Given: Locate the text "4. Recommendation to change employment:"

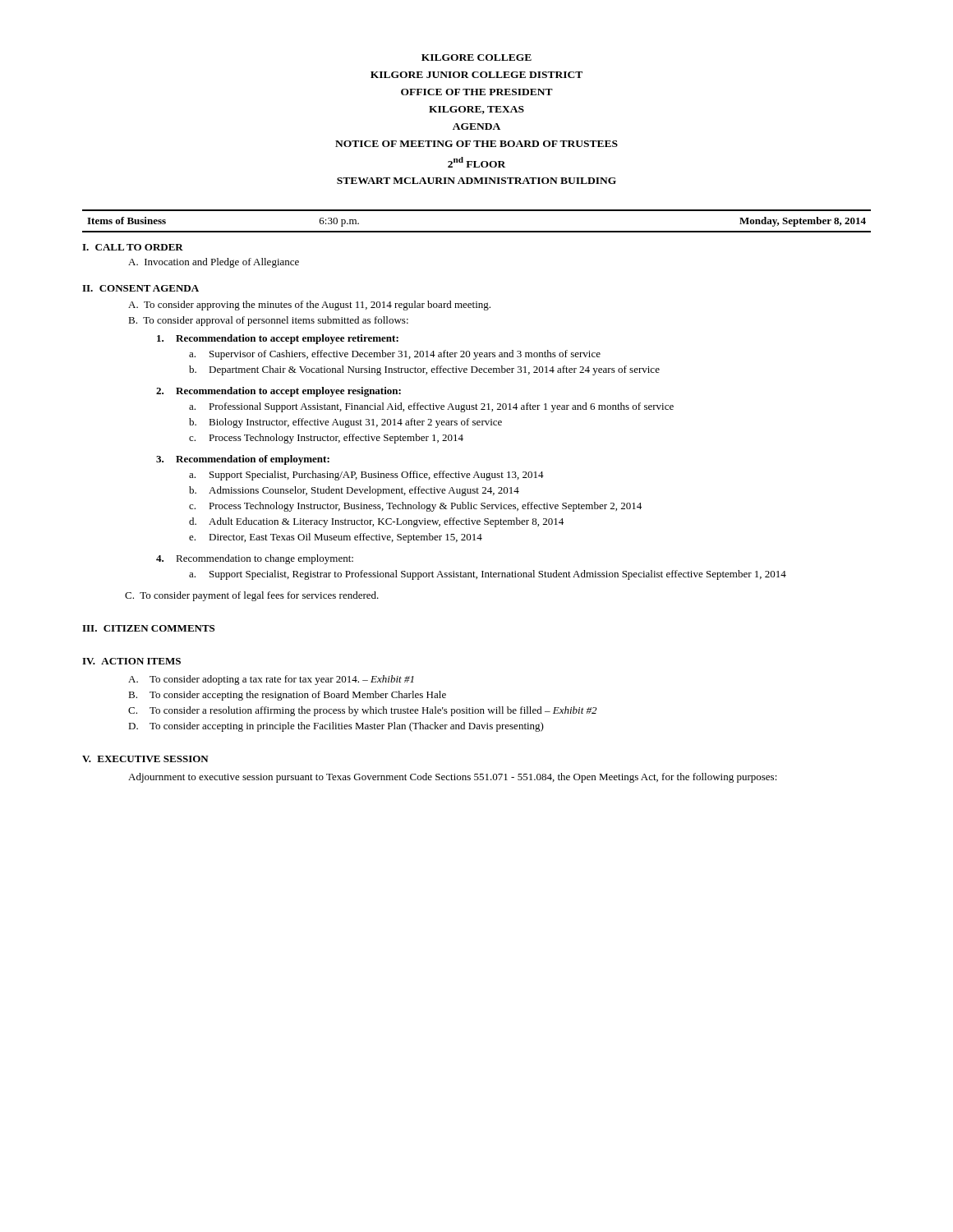Looking at the screenshot, I should 255,558.
